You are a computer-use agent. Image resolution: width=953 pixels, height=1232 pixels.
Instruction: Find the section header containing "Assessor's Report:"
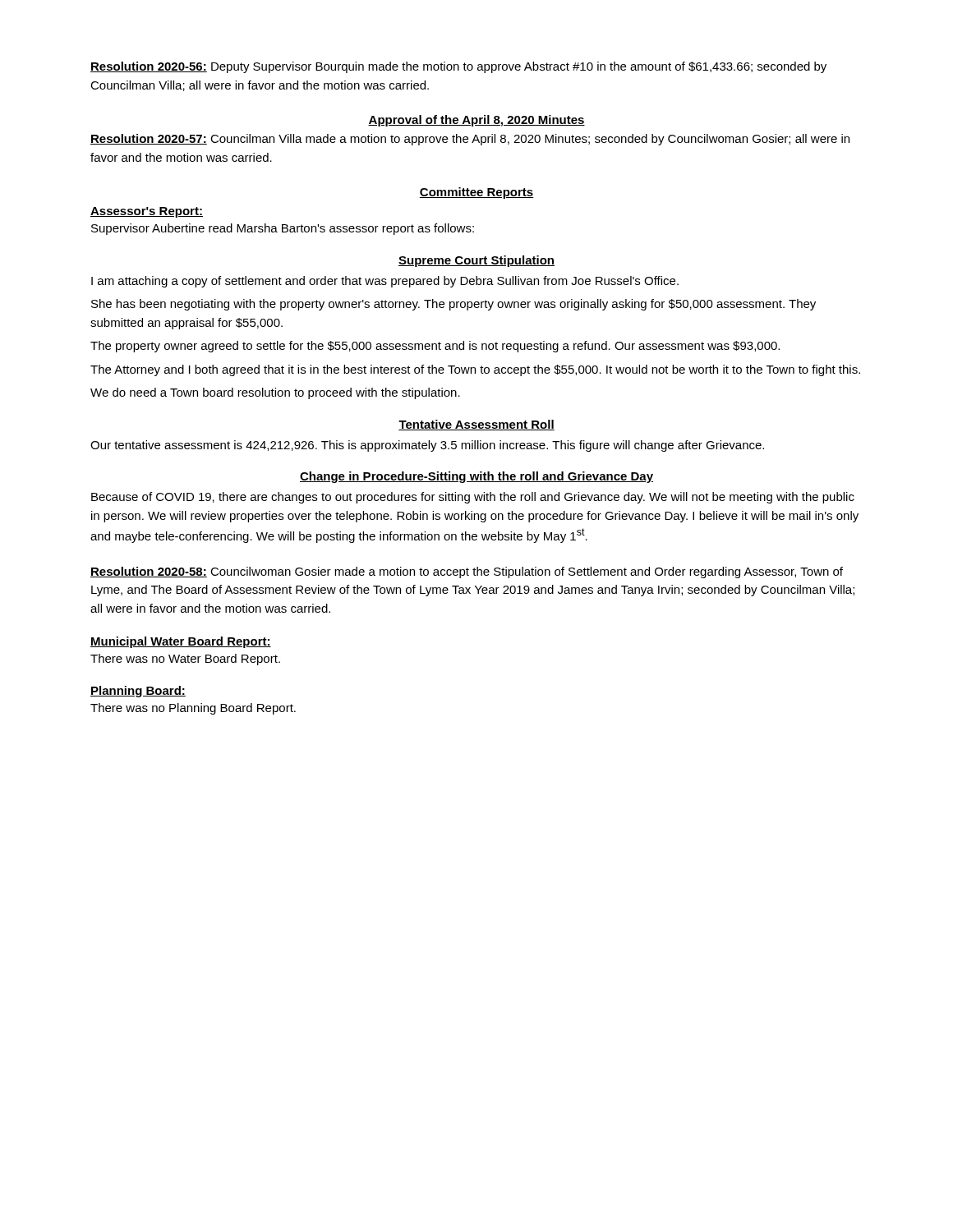point(147,211)
